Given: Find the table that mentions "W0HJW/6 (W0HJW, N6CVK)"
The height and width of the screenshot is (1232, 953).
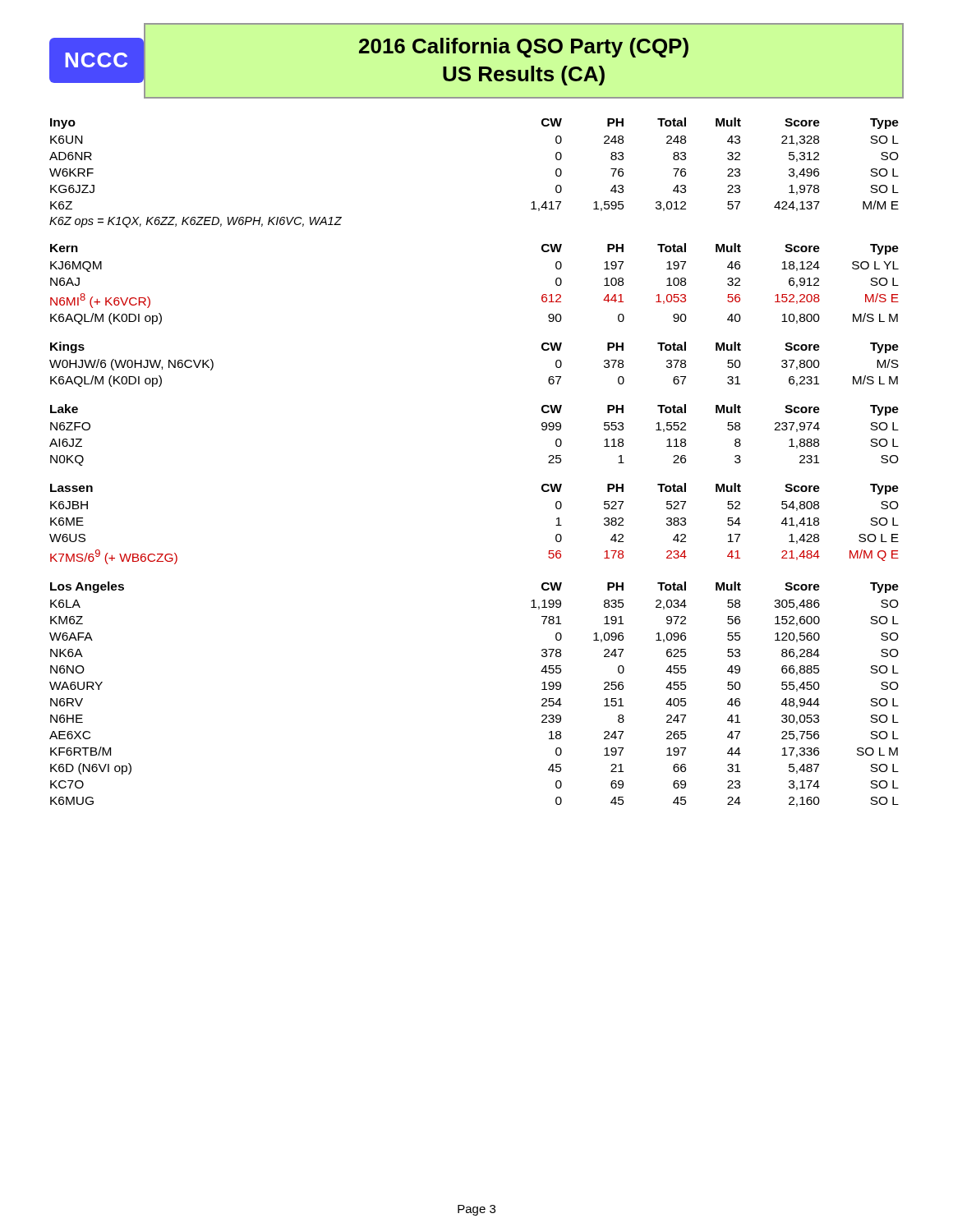Looking at the screenshot, I should point(476,363).
